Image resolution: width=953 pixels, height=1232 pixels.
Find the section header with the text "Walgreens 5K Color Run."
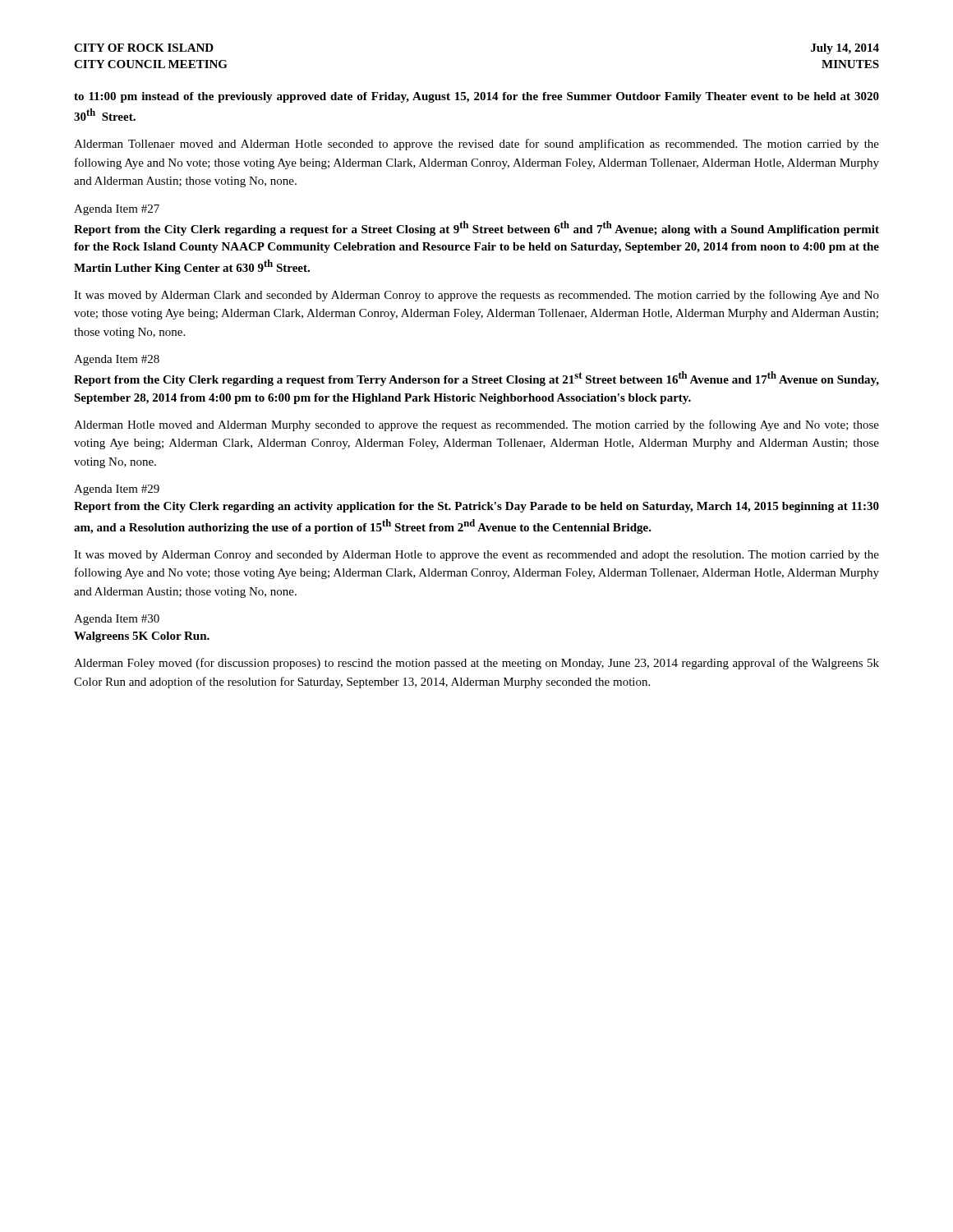pos(142,636)
